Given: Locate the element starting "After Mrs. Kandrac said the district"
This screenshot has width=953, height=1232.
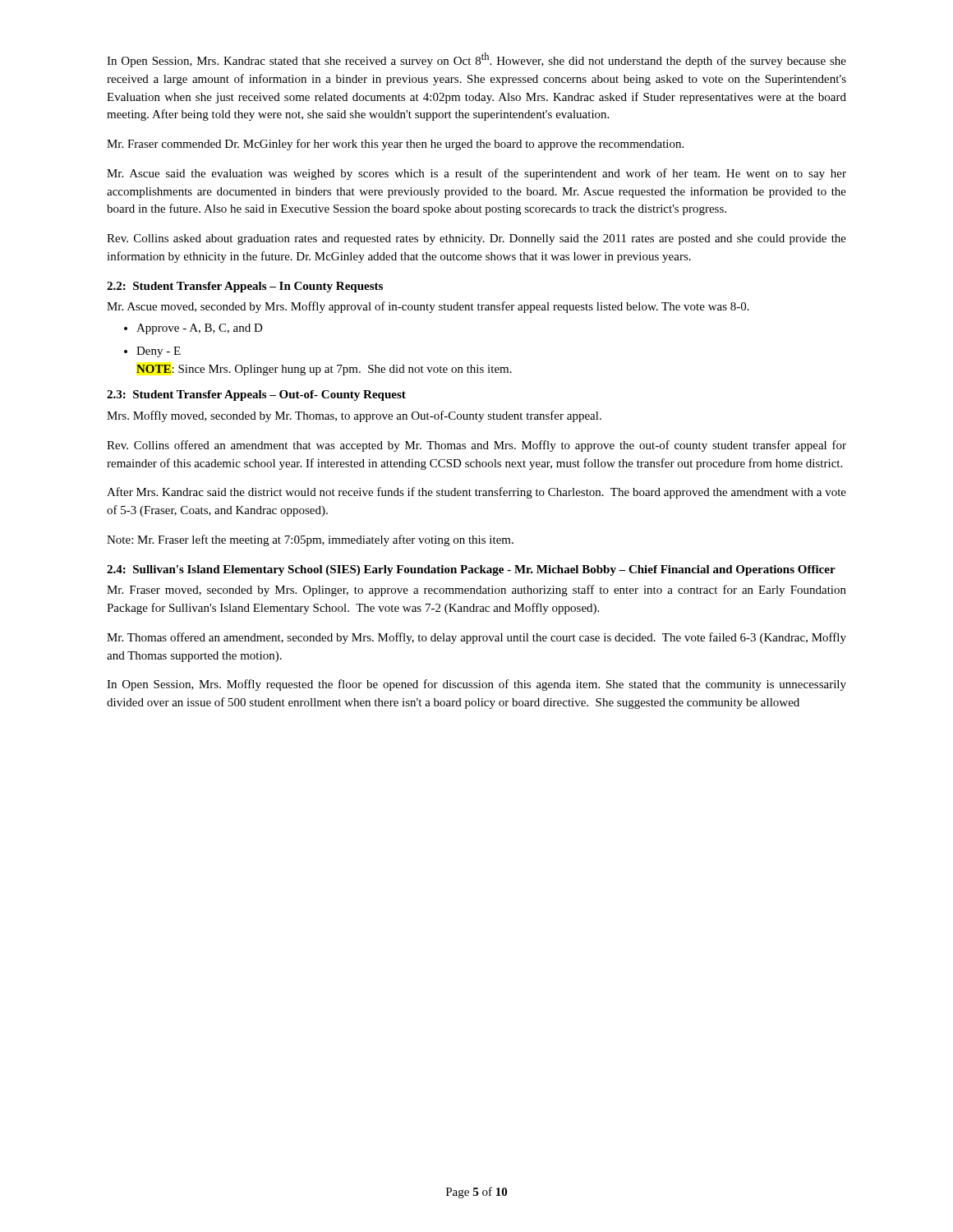Looking at the screenshot, I should [x=476, y=502].
